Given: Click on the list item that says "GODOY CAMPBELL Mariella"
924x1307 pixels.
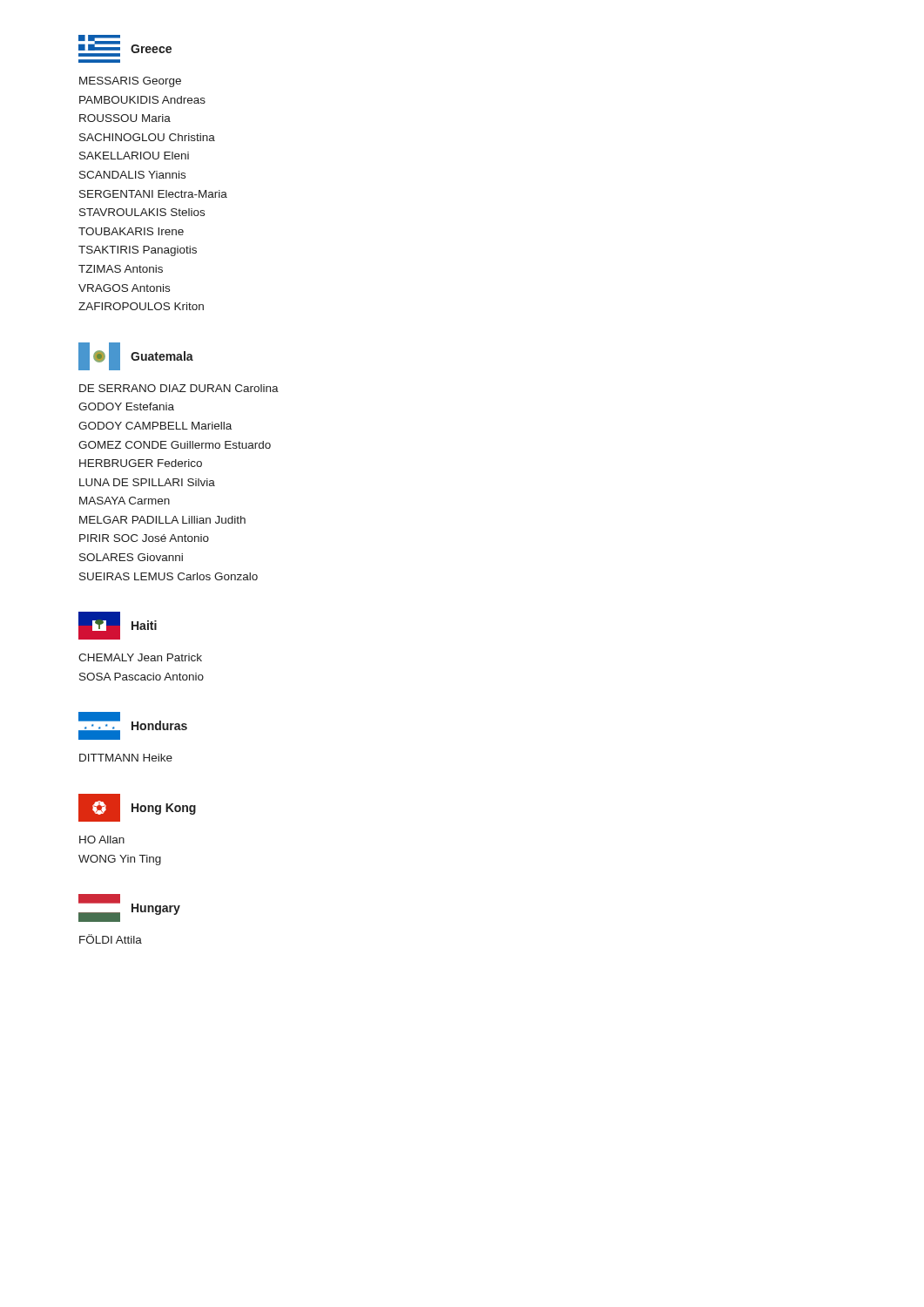Looking at the screenshot, I should click(x=155, y=426).
